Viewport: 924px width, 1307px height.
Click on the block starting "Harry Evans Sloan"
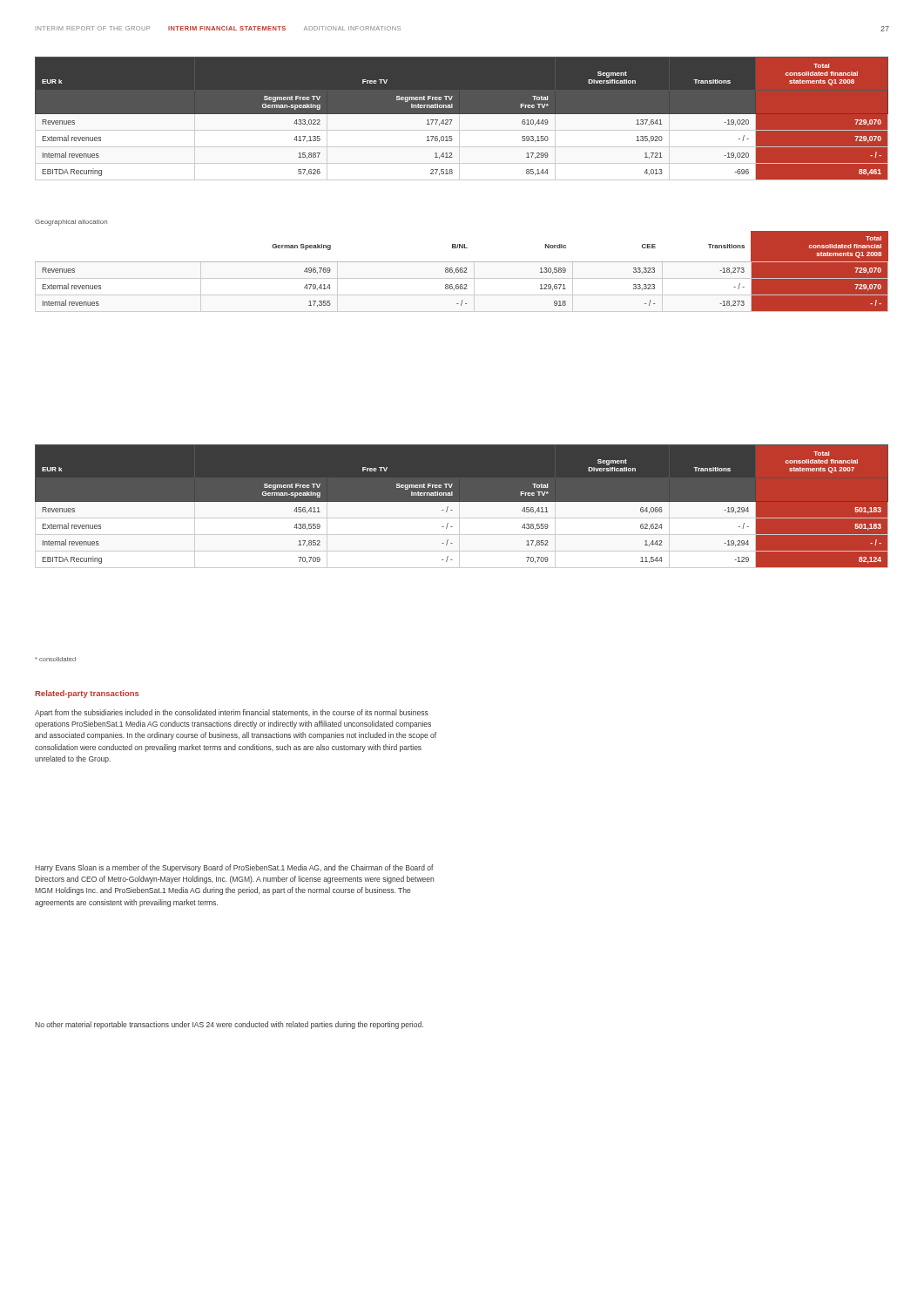click(x=235, y=885)
